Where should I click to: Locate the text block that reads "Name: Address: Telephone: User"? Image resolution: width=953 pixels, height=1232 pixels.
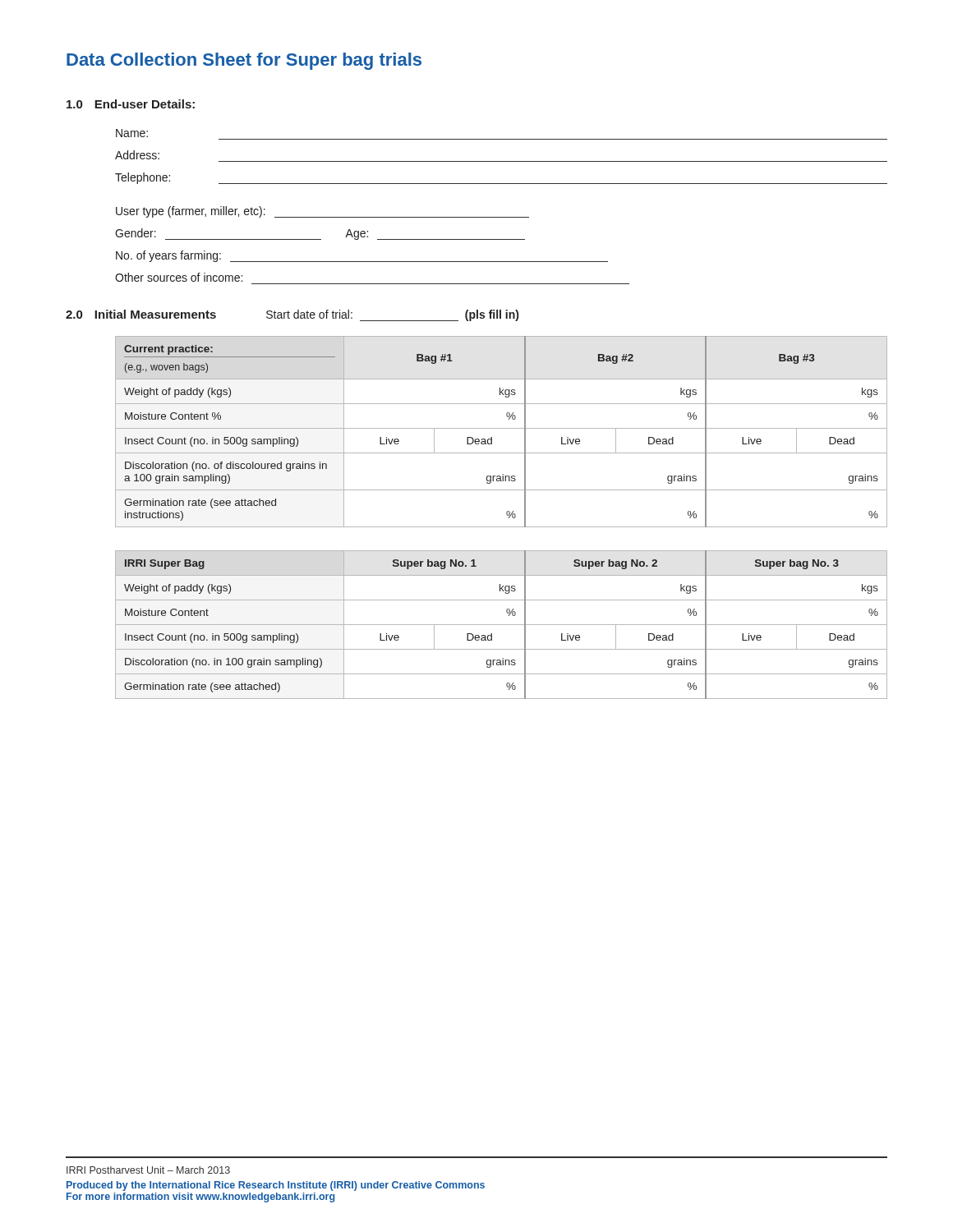click(501, 205)
